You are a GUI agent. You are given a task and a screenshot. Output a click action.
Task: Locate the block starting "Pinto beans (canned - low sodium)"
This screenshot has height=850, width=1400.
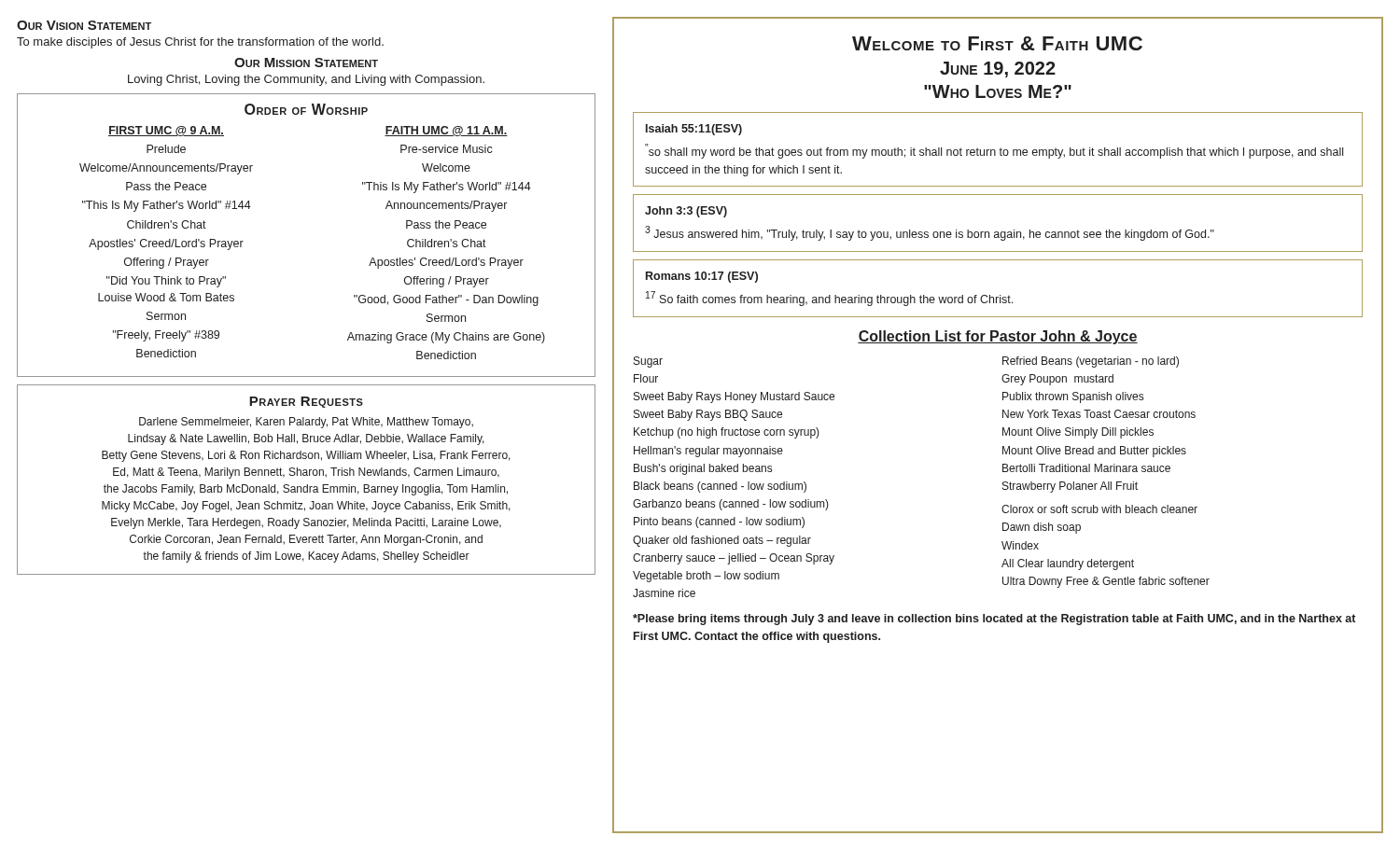pos(719,522)
